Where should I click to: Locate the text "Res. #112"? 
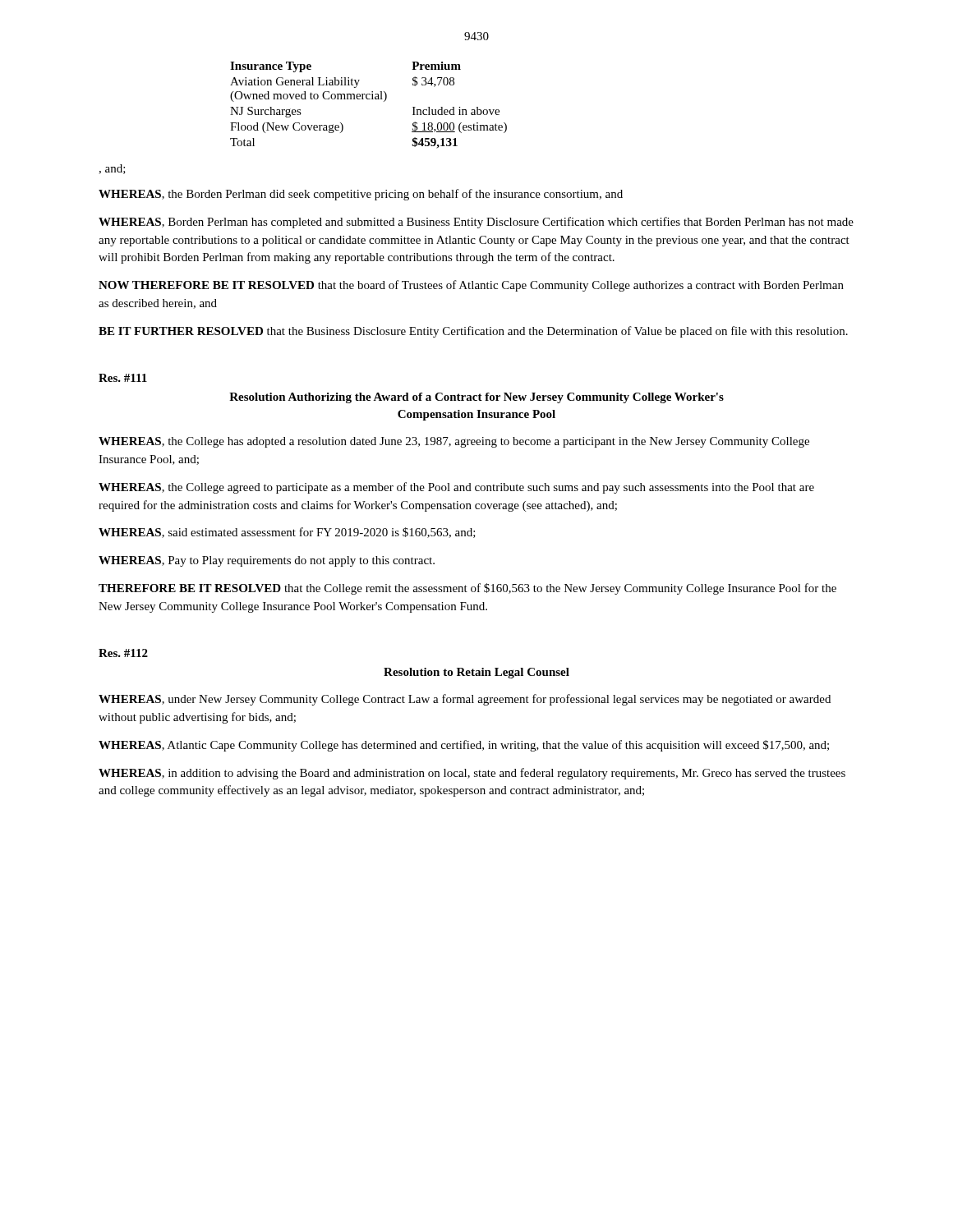123,653
